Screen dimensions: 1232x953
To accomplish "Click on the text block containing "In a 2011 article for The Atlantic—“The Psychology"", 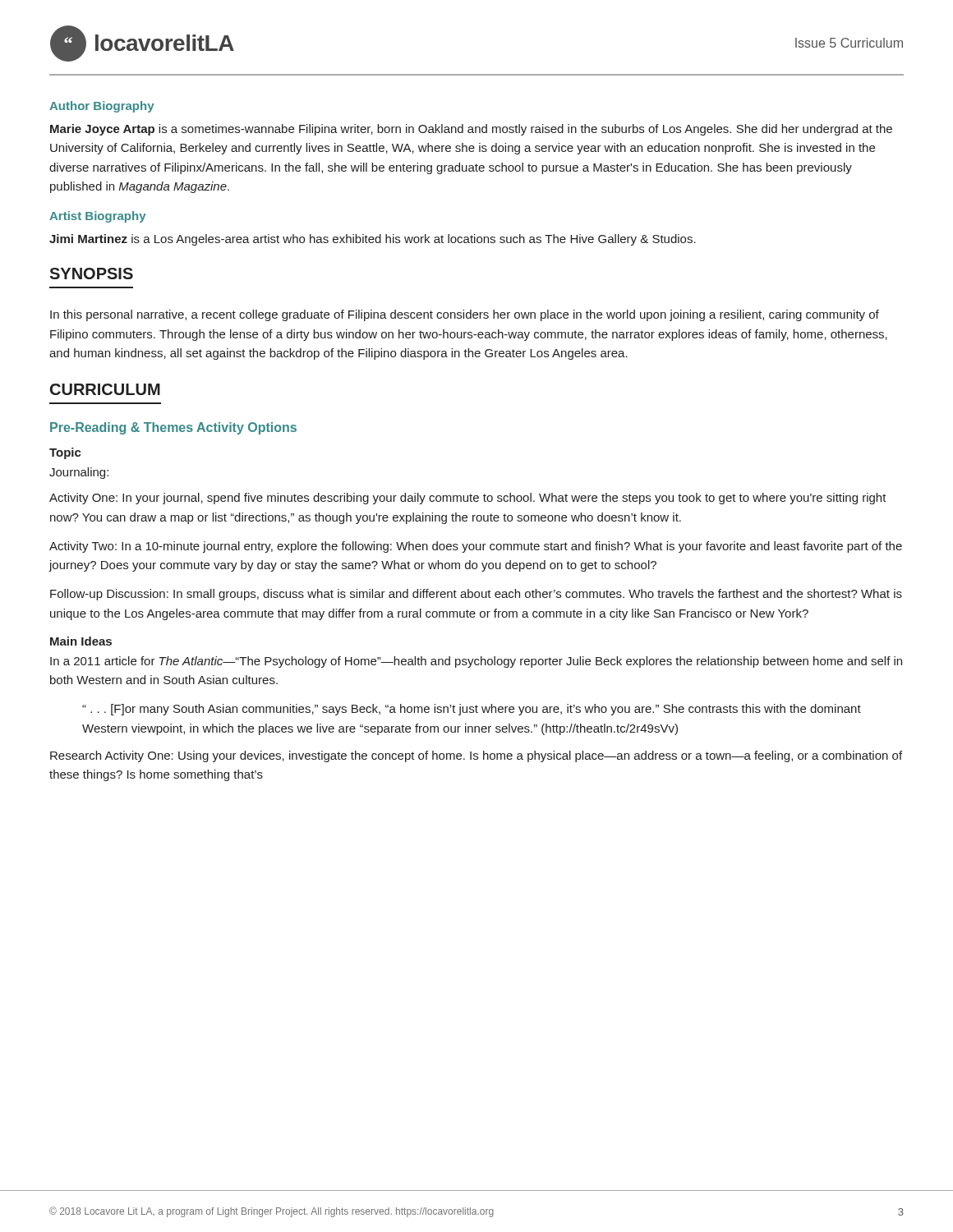I will point(476,670).
